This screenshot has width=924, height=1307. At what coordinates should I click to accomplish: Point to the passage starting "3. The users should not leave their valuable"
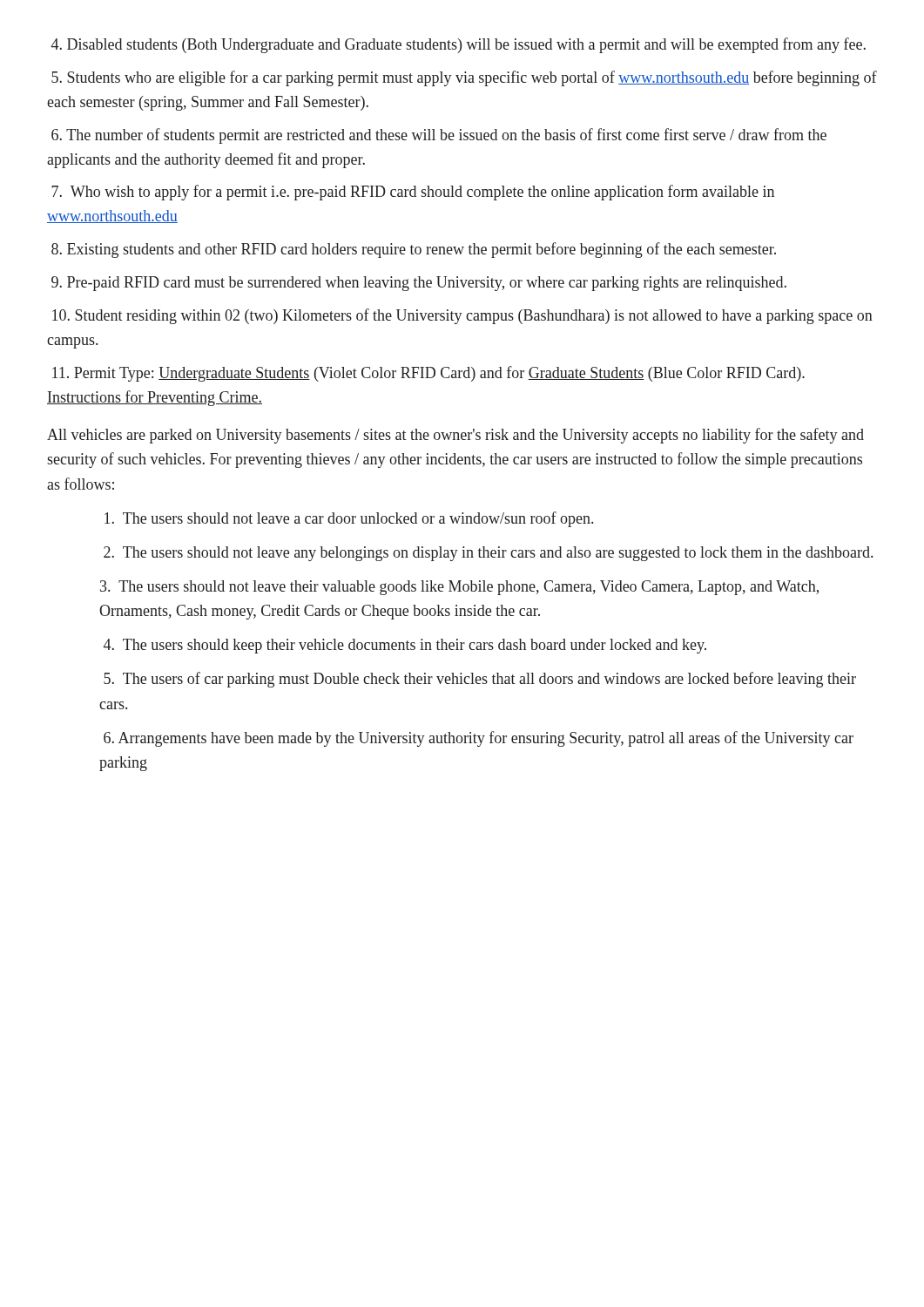coord(459,599)
